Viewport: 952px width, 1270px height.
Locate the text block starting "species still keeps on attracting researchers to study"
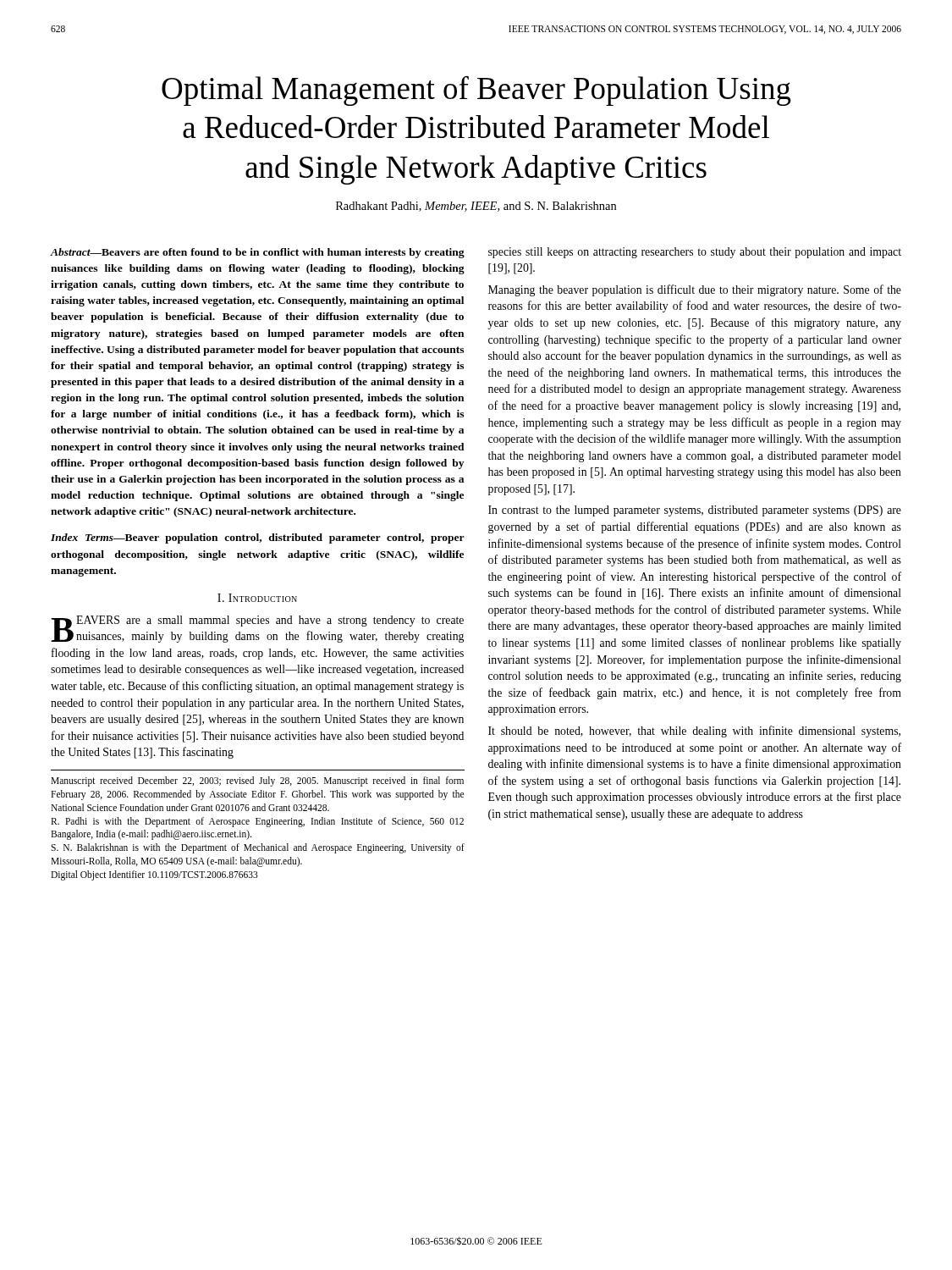coord(695,260)
